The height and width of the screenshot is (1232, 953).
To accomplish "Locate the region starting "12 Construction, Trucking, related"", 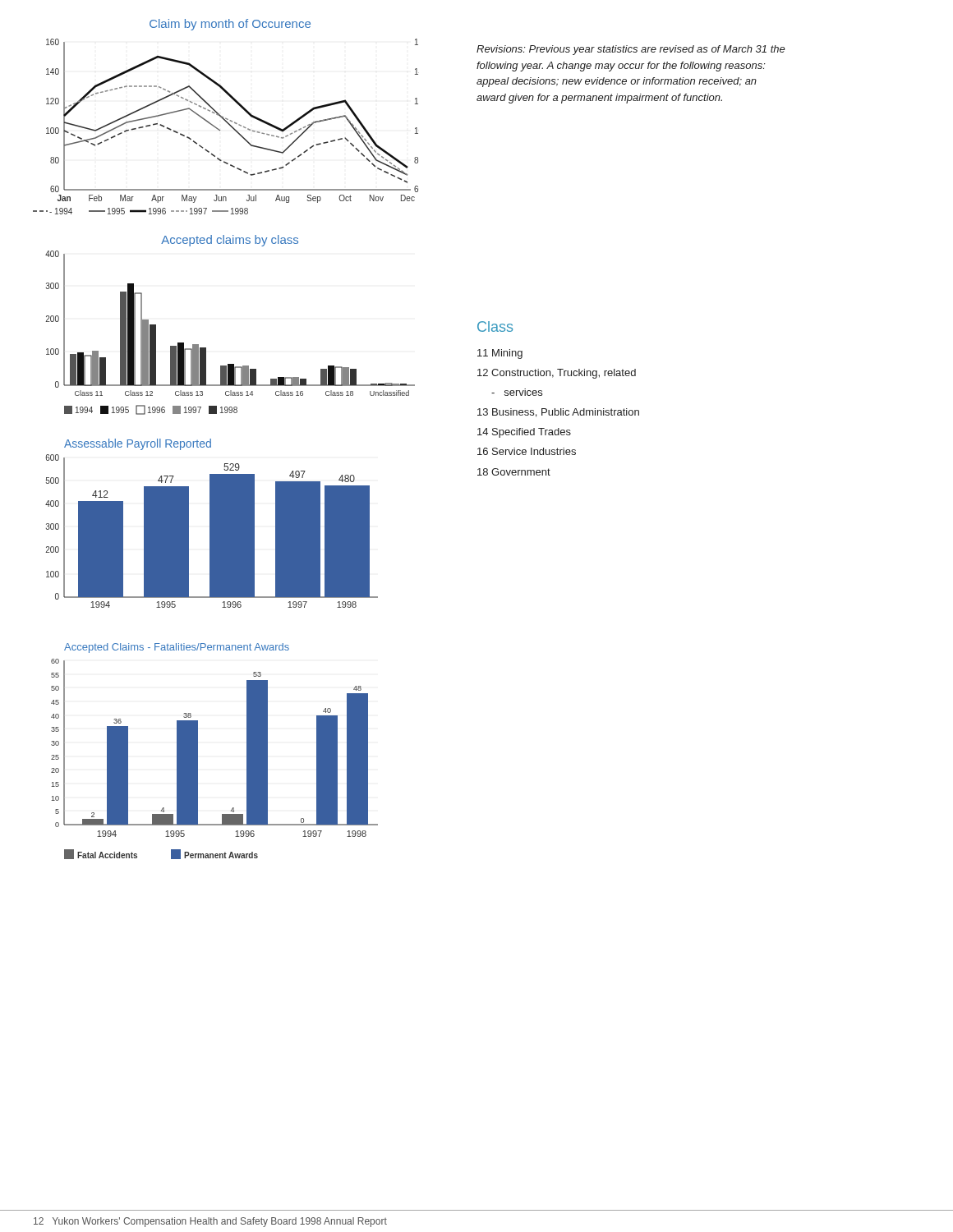I will pyautogui.click(x=556, y=373).
